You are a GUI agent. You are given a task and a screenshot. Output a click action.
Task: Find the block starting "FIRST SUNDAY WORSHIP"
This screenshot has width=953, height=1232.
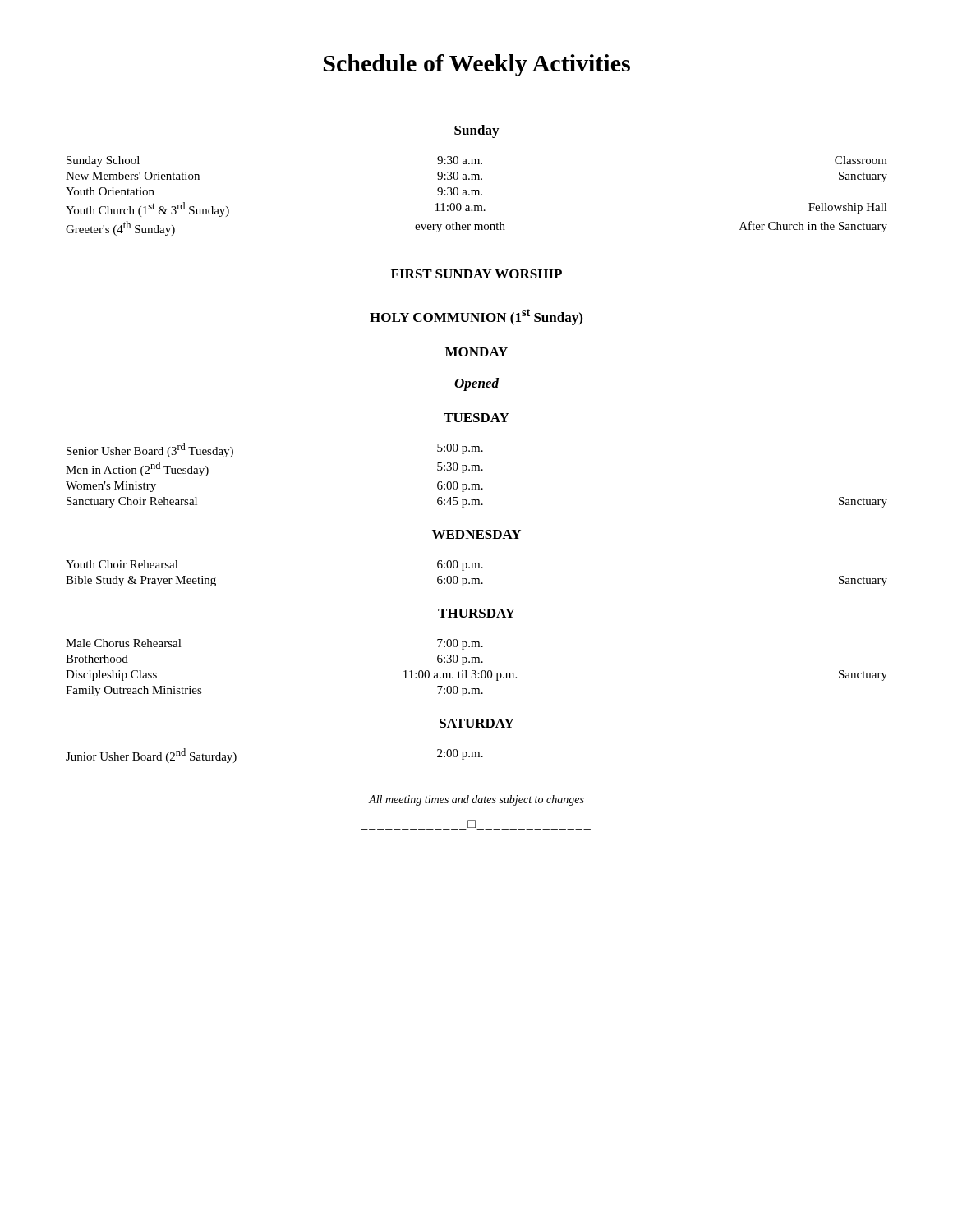click(476, 274)
